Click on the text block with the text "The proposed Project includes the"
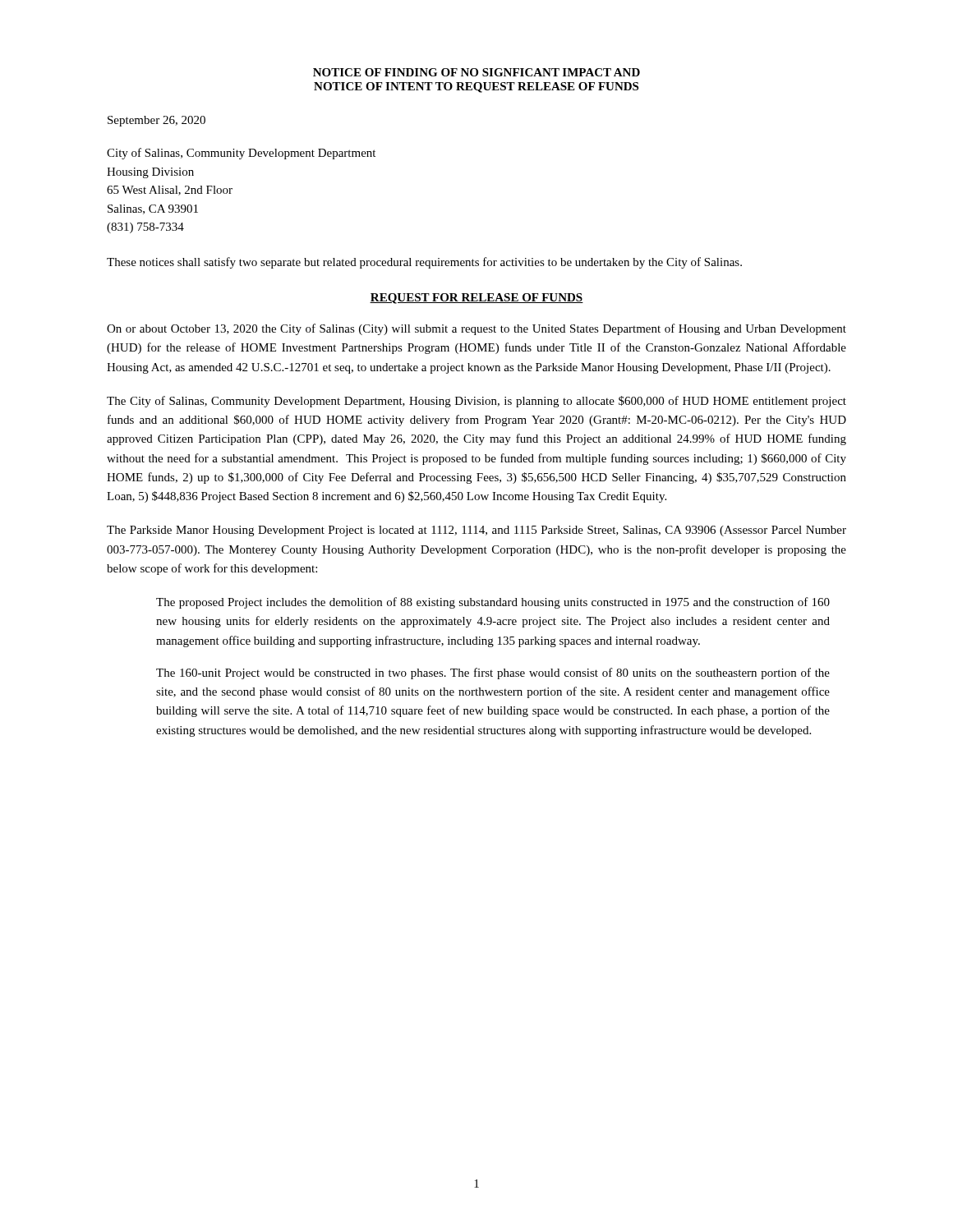Image resolution: width=953 pixels, height=1232 pixels. point(493,621)
